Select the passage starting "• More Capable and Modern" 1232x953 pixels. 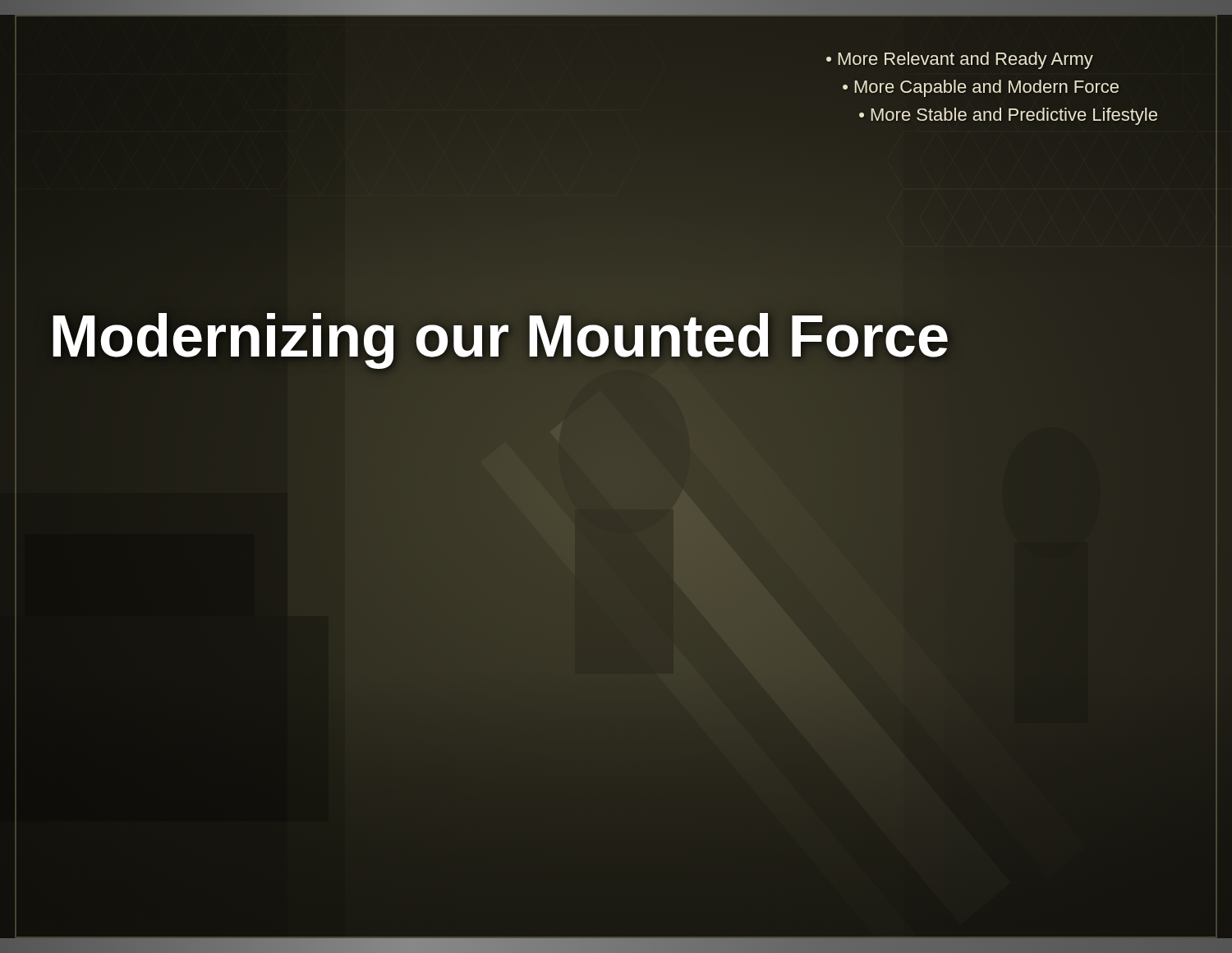(x=1000, y=87)
